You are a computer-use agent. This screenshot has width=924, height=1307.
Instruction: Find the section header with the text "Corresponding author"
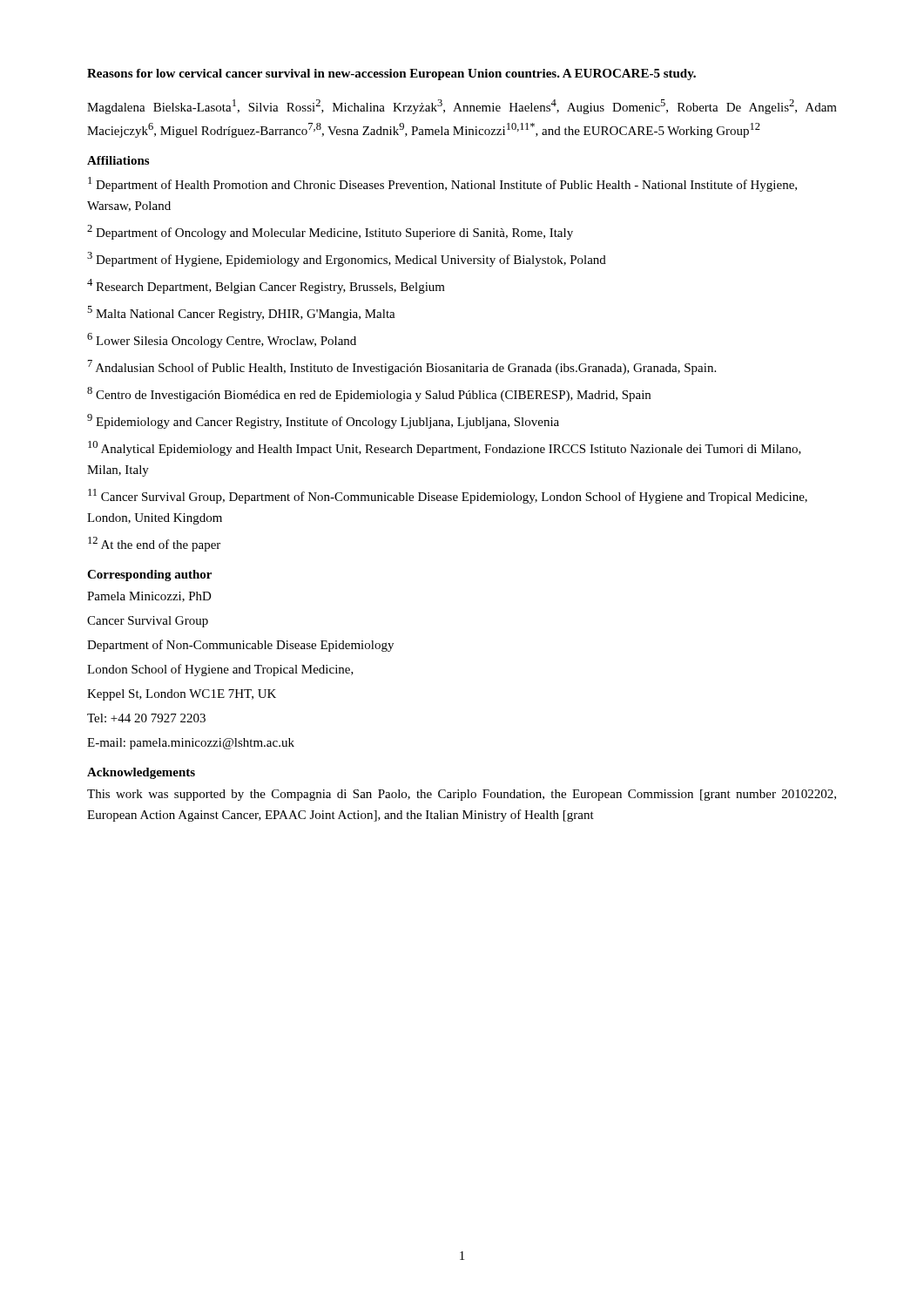[x=150, y=574]
